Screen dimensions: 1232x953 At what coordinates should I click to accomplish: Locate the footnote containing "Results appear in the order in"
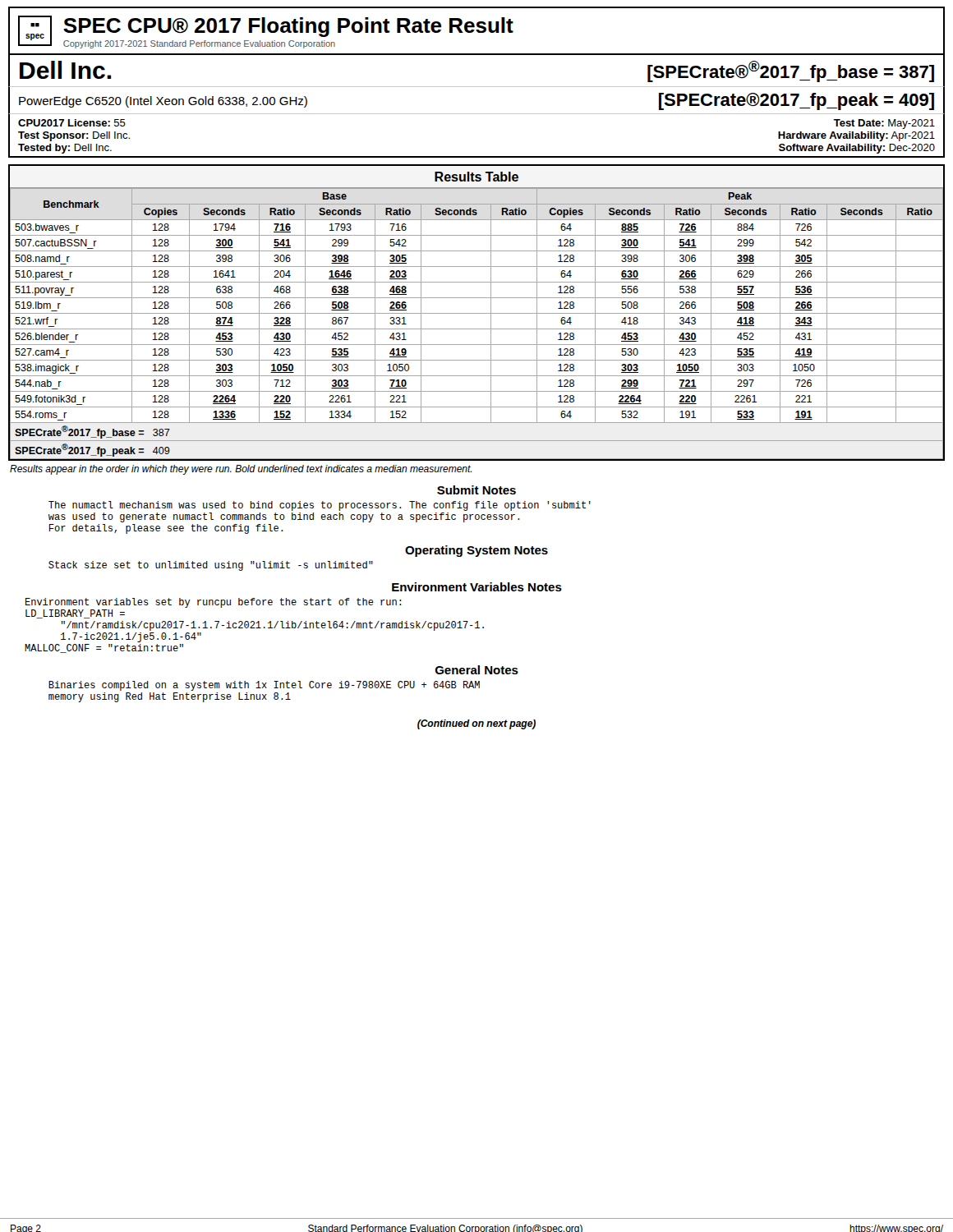241,469
